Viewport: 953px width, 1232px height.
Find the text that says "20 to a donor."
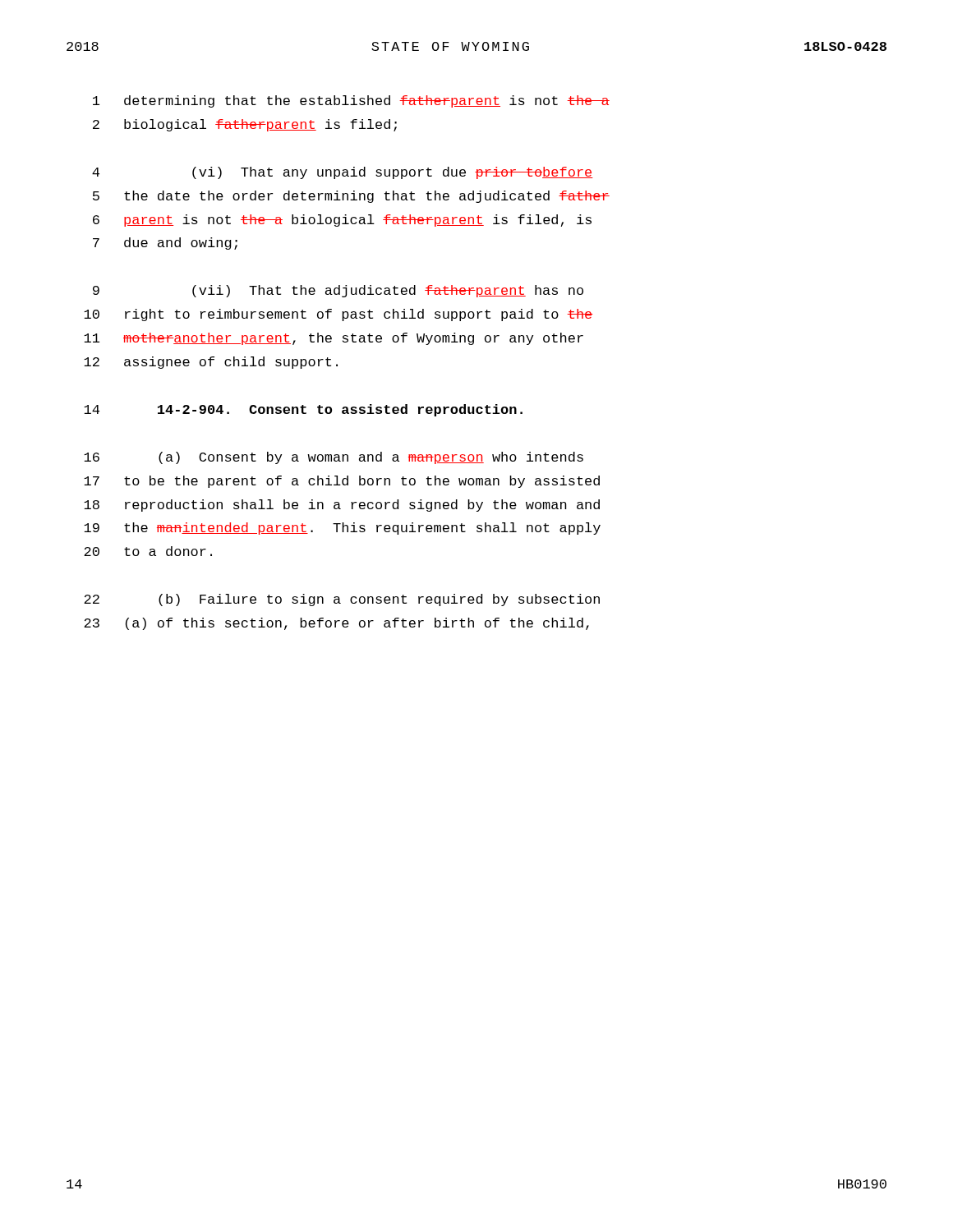148,551
